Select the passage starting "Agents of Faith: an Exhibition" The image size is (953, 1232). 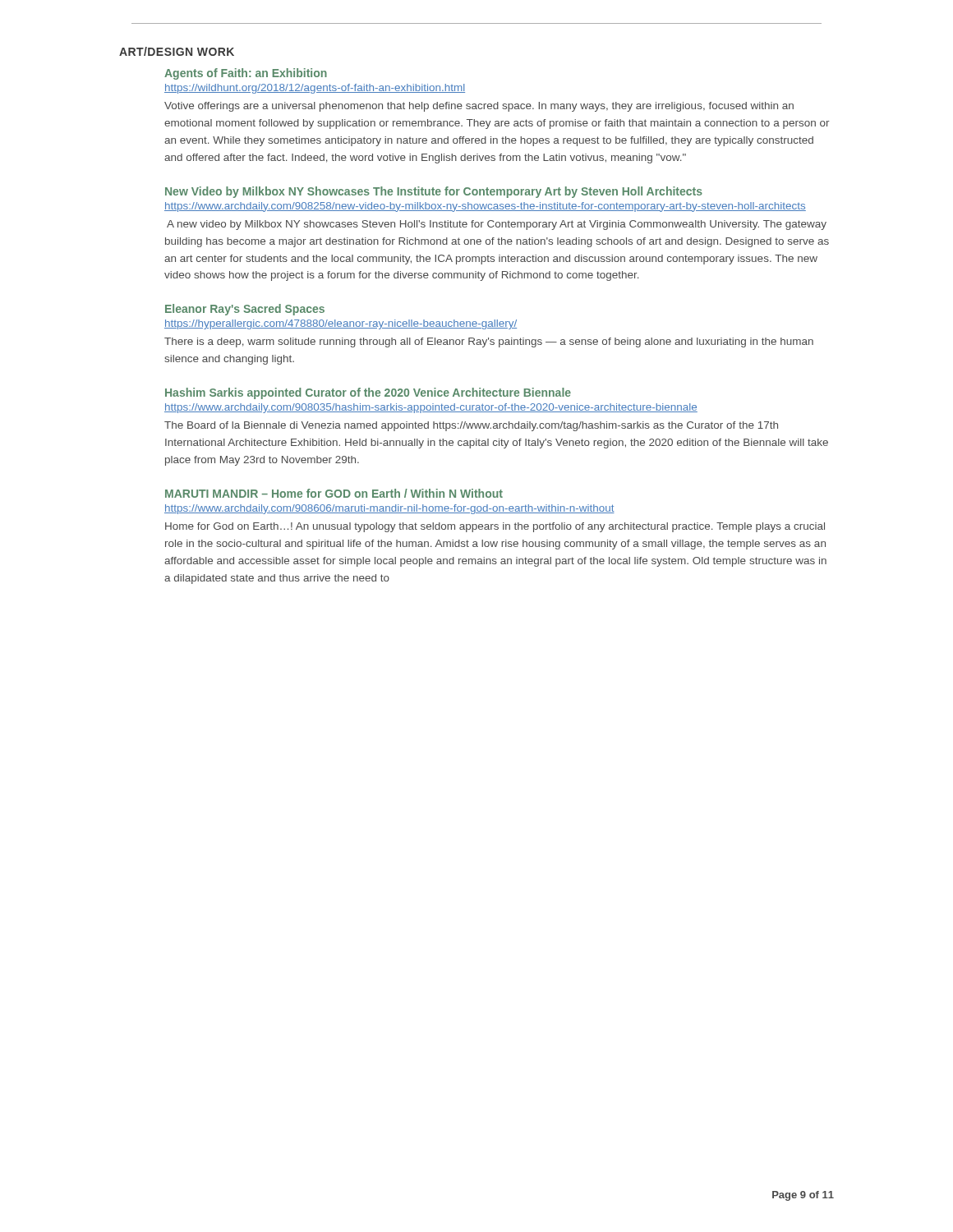[x=246, y=74]
